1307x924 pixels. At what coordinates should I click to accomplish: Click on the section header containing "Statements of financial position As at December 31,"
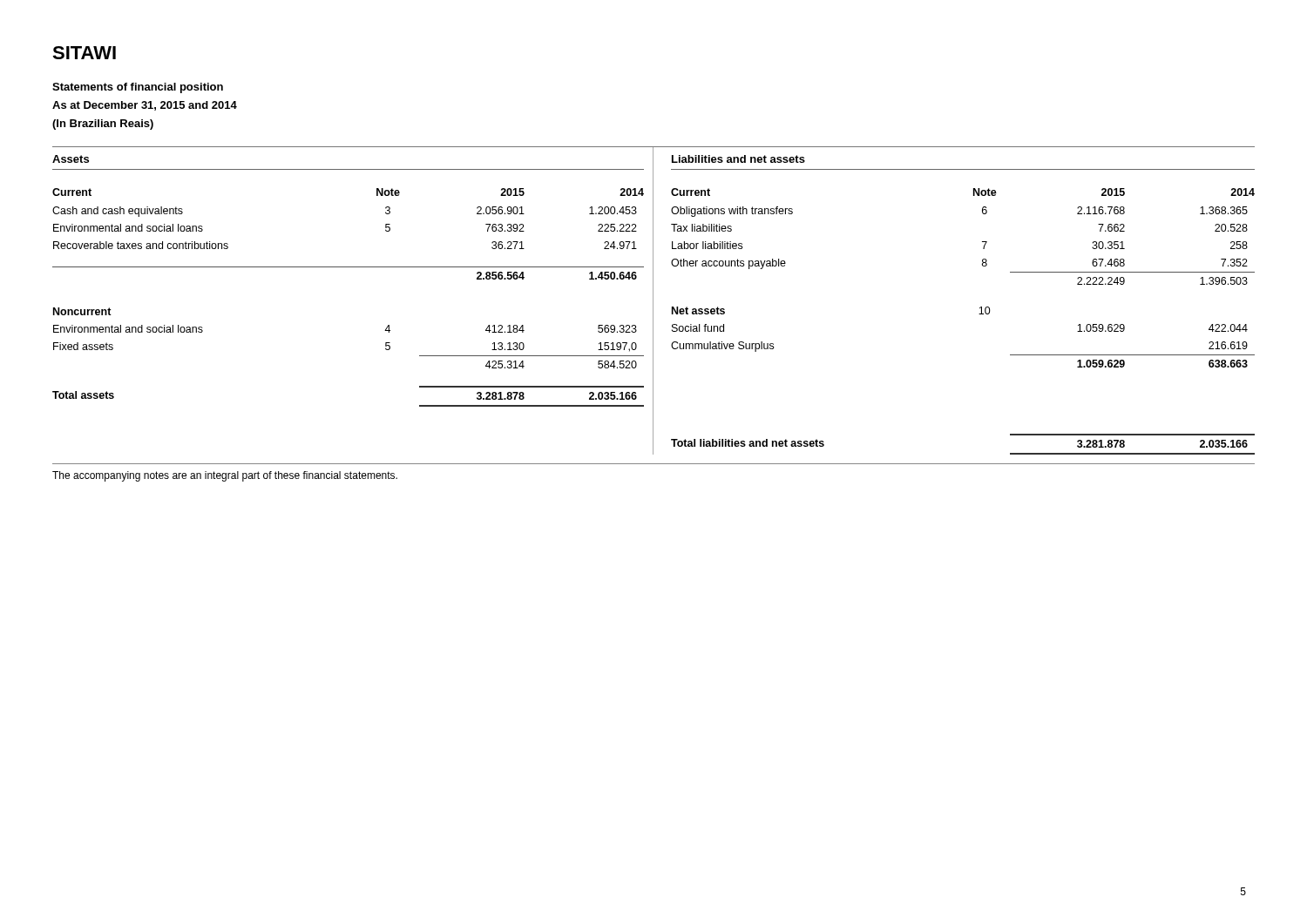click(x=145, y=105)
